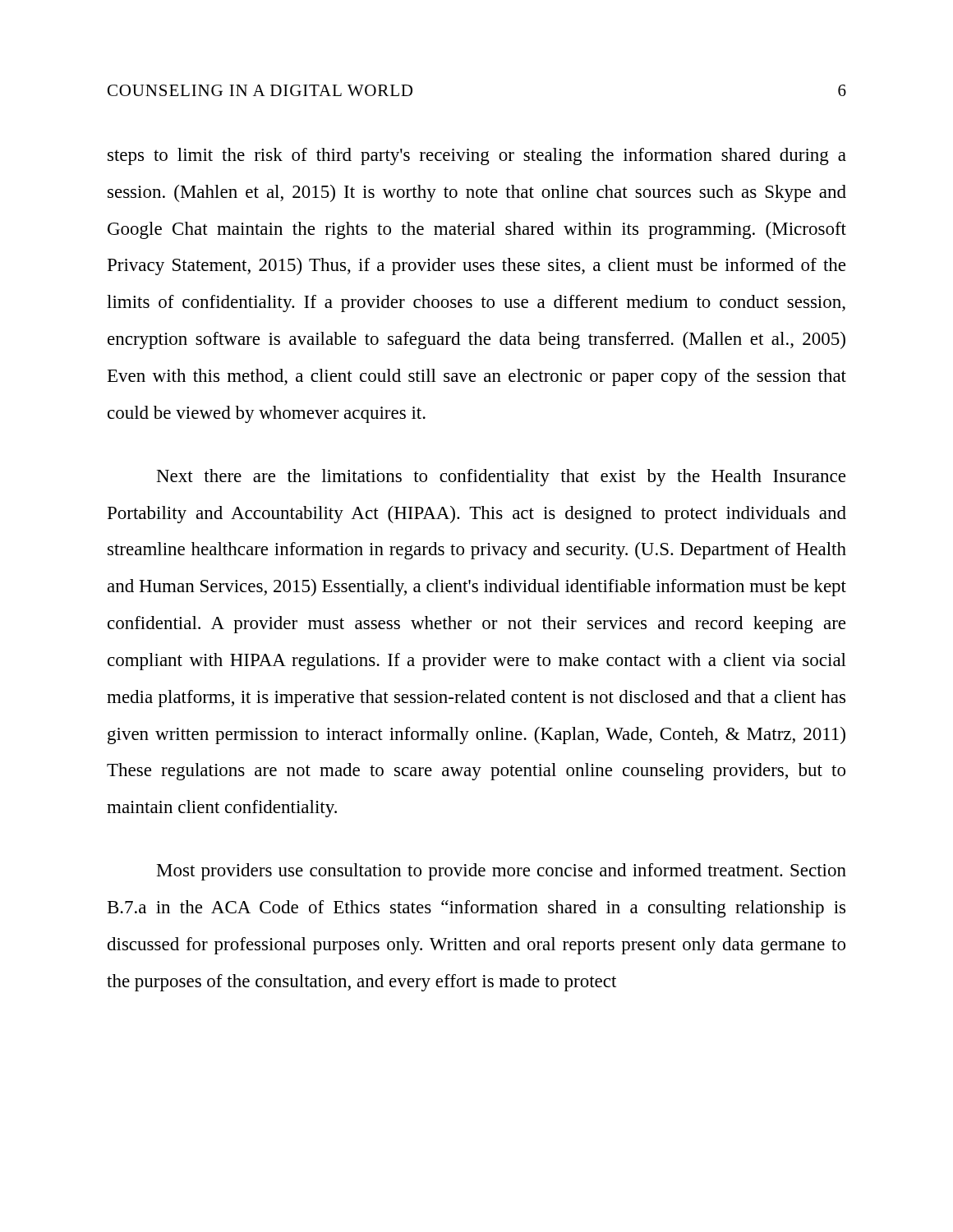
Task: Point to the region starting "Most providers use"
Action: (x=502, y=872)
